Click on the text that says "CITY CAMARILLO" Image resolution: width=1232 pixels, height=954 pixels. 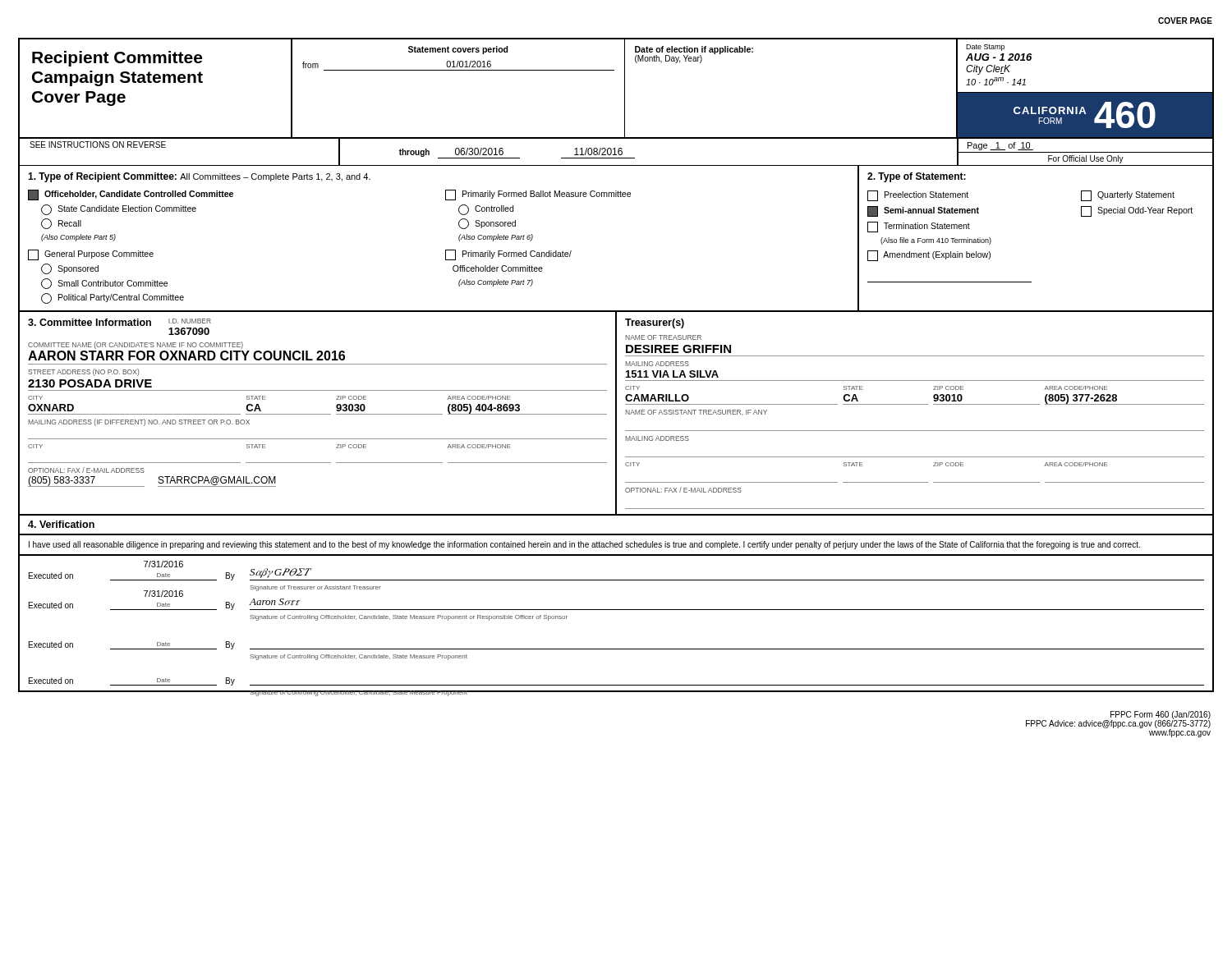click(732, 395)
